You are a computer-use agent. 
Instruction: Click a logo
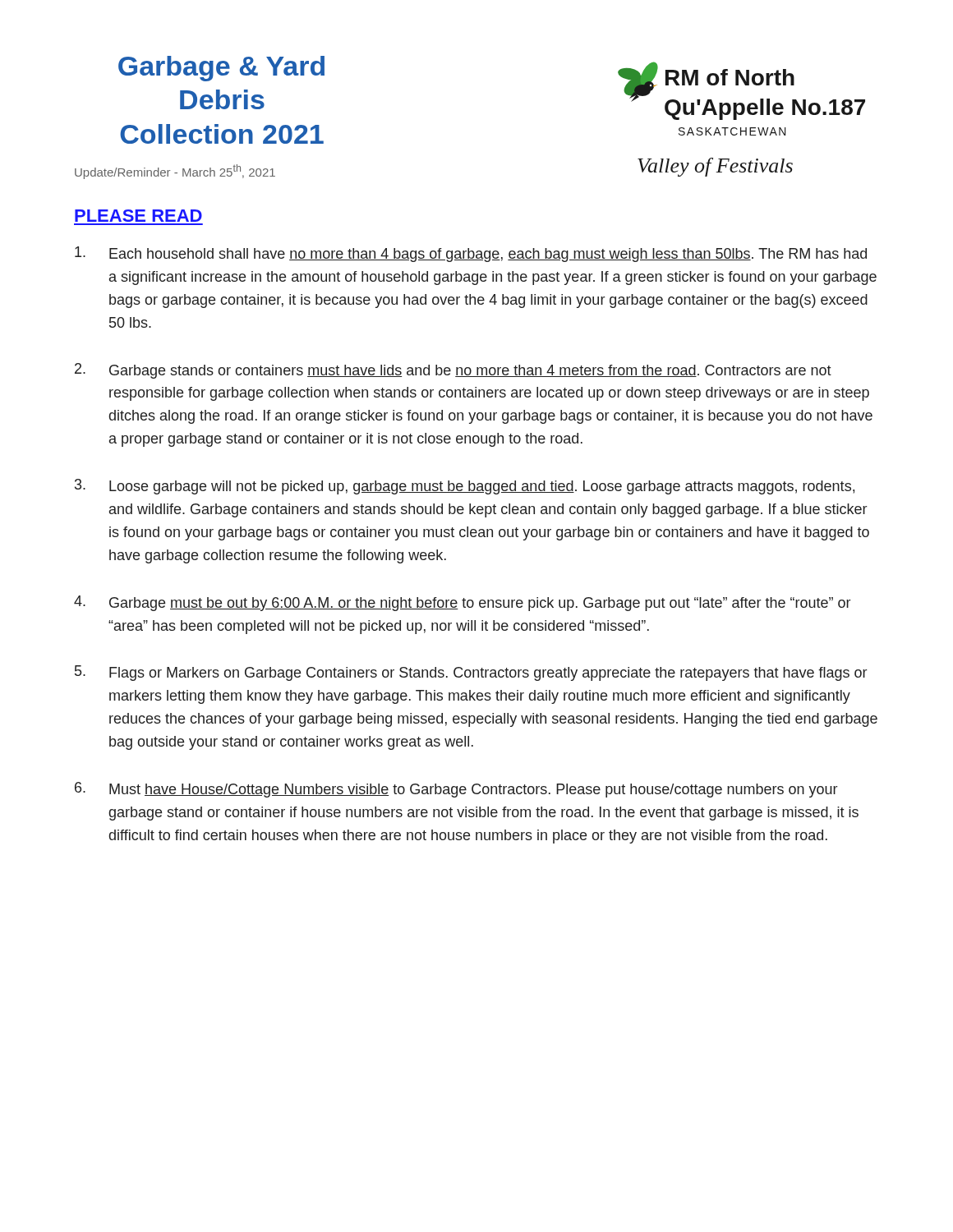click(x=739, y=119)
